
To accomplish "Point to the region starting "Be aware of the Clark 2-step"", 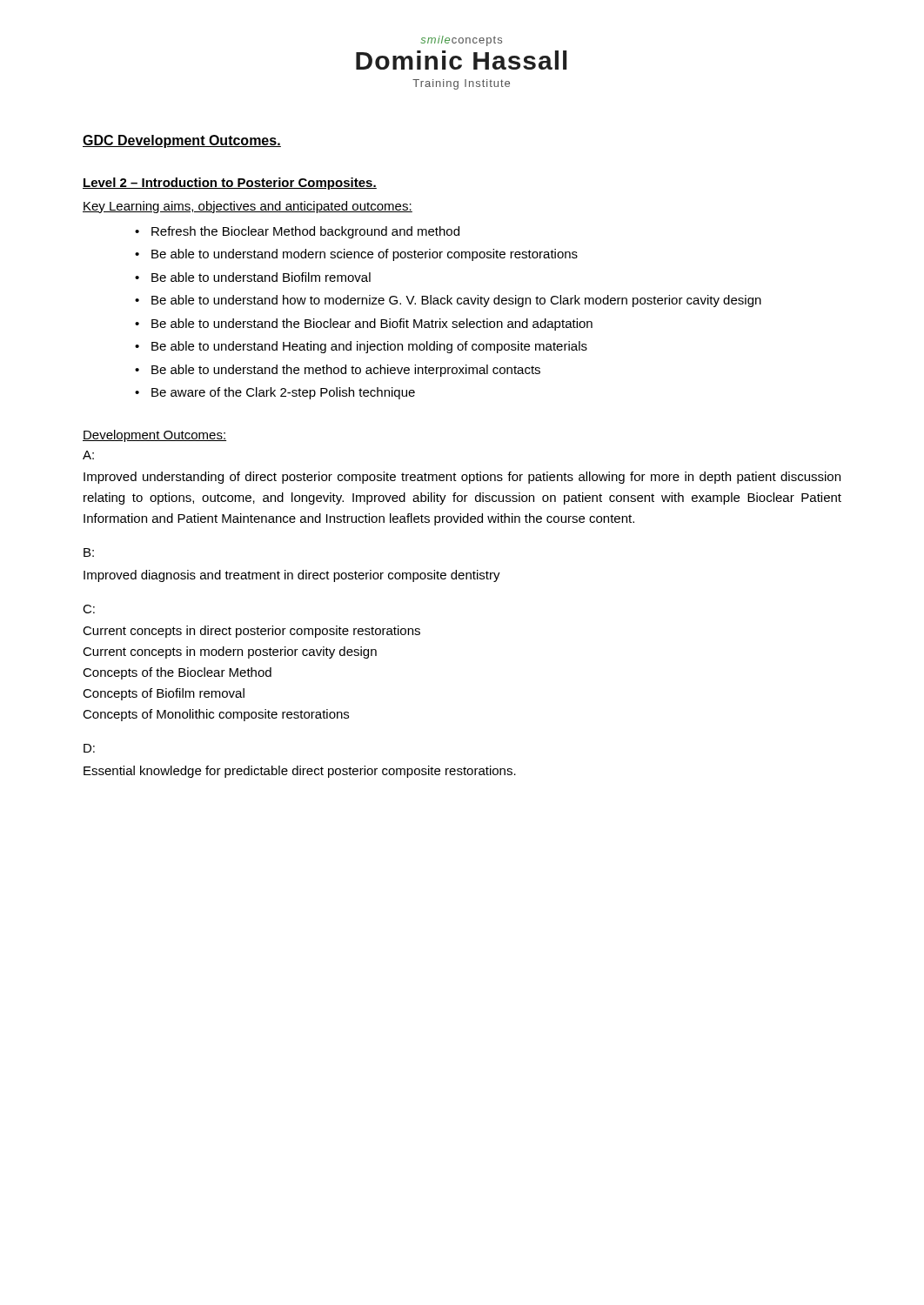I will pyautogui.click(x=283, y=392).
